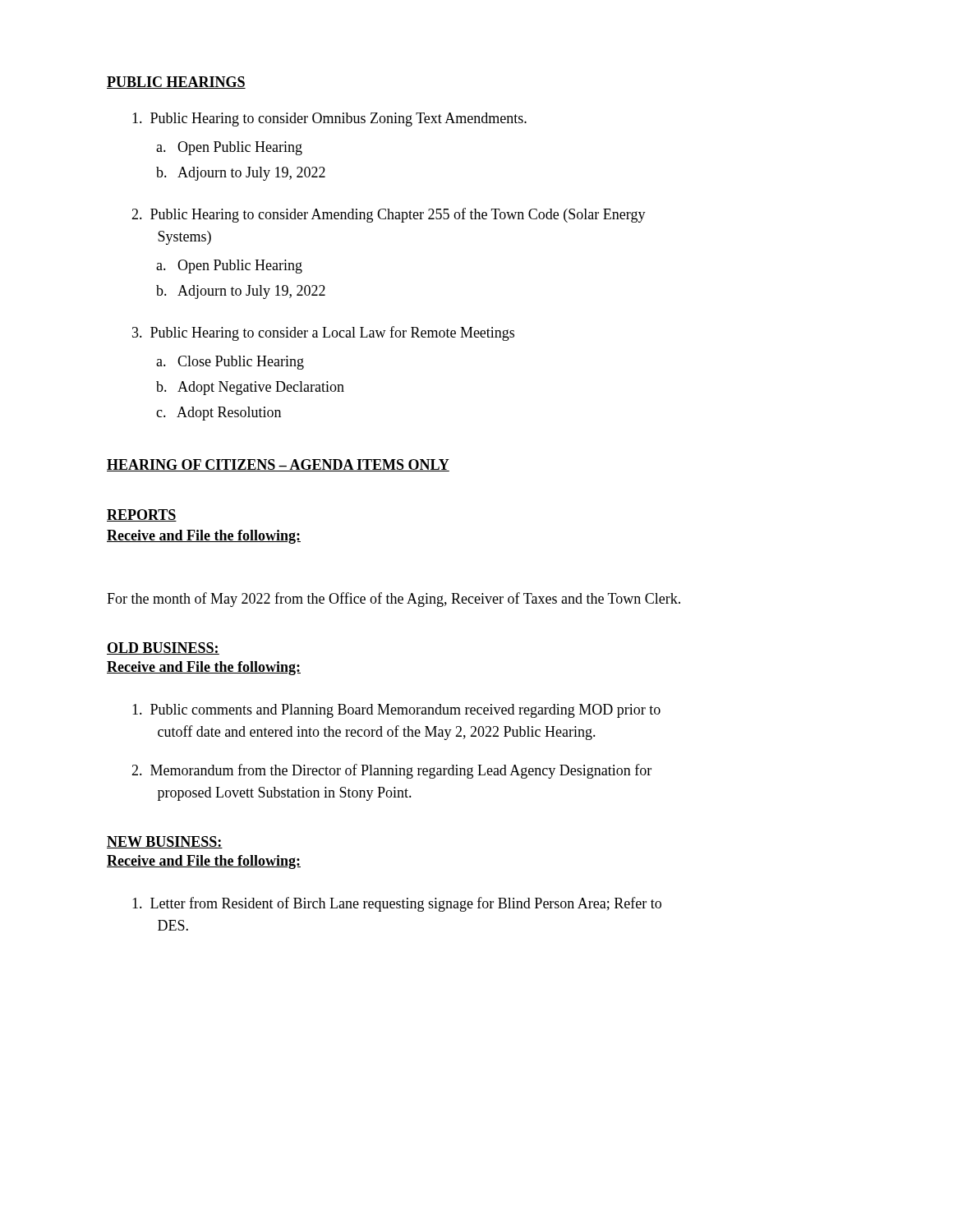Image resolution: width=953 pixels, height=1232 pixels.
Task: Locate the block starting "NEW BUSINESS:"
Action: tap(164, 842)
